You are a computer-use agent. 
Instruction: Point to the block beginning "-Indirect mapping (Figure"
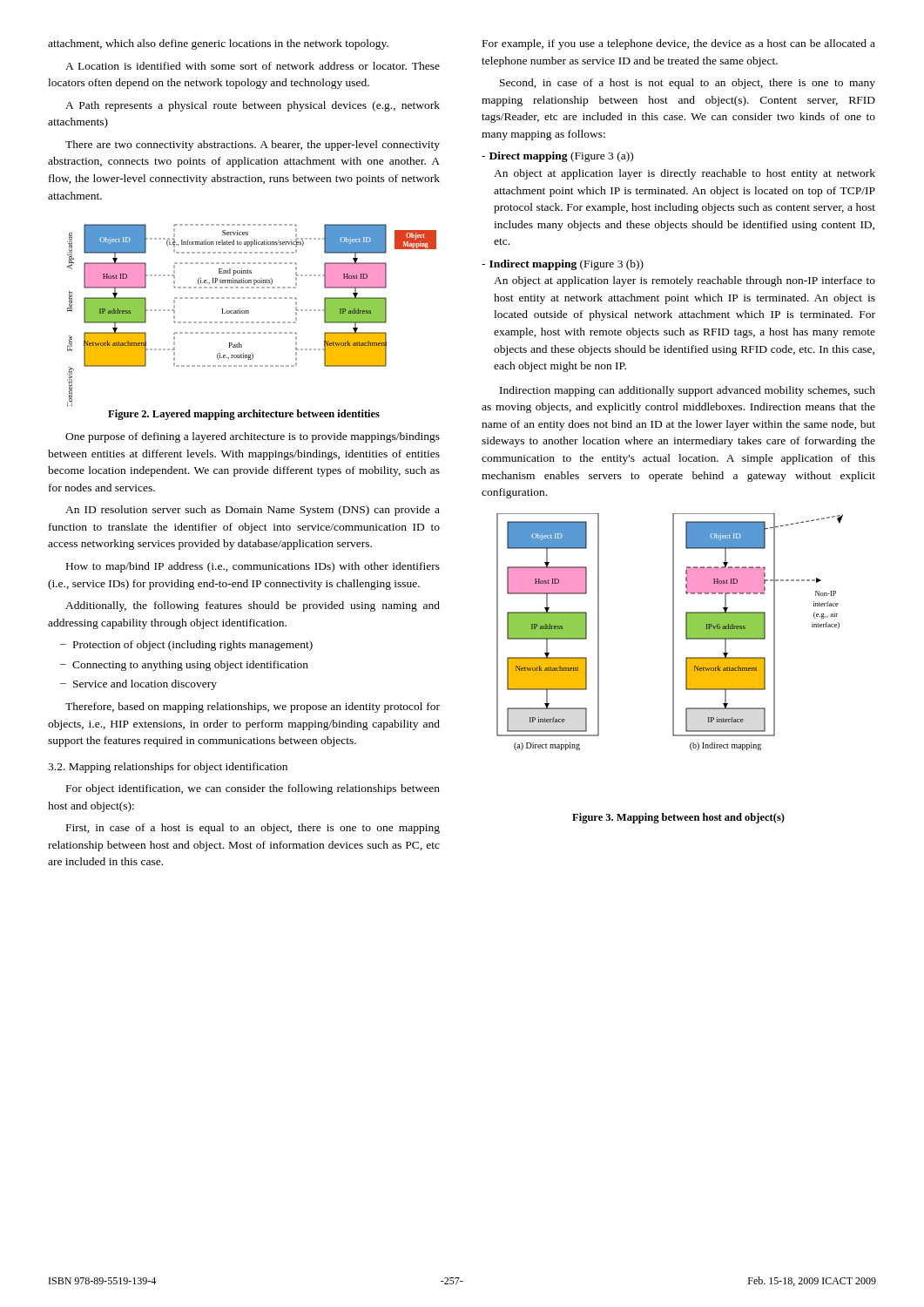tap(678, 315)
